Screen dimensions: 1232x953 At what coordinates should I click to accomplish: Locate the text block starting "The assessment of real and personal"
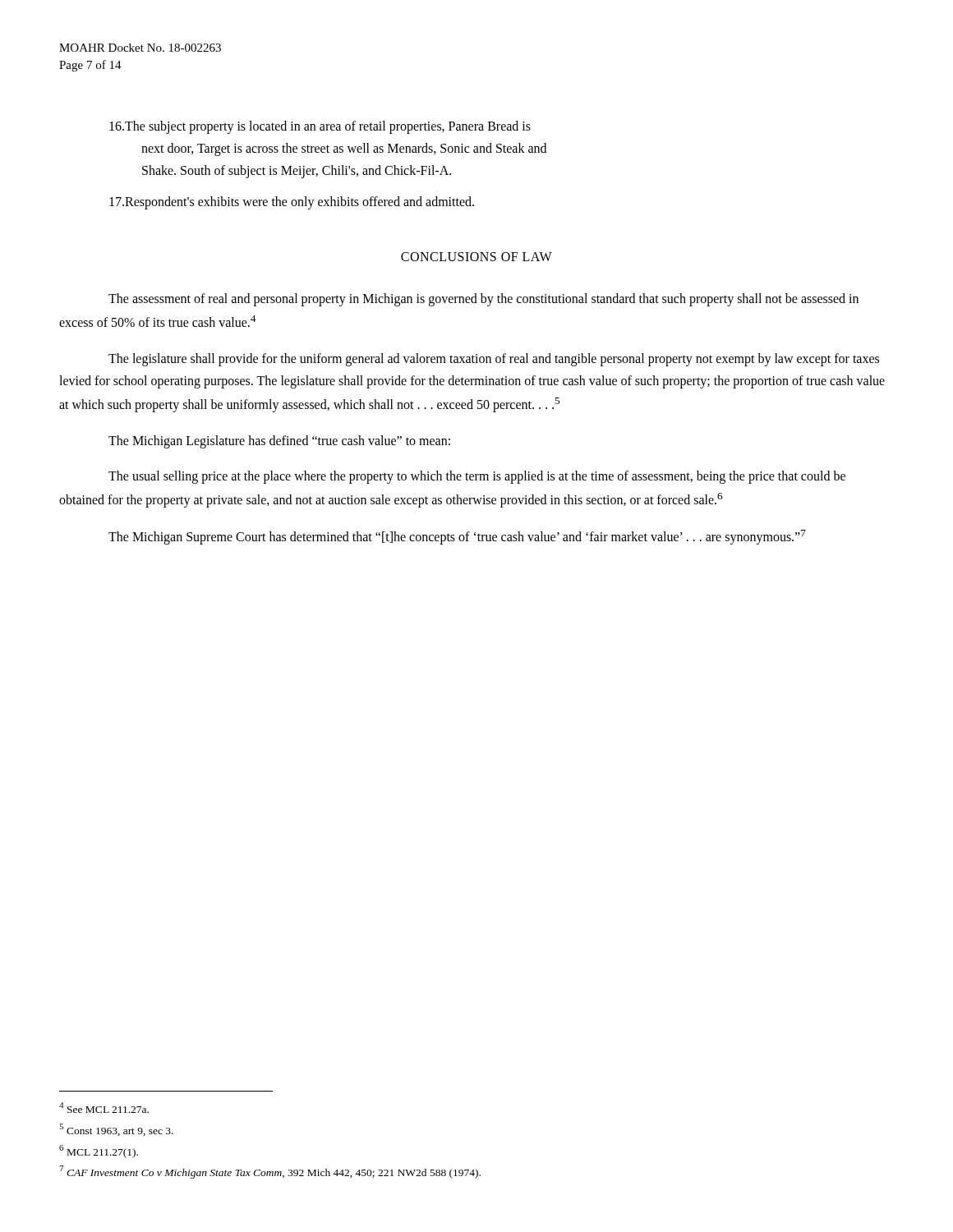[459, 311]
